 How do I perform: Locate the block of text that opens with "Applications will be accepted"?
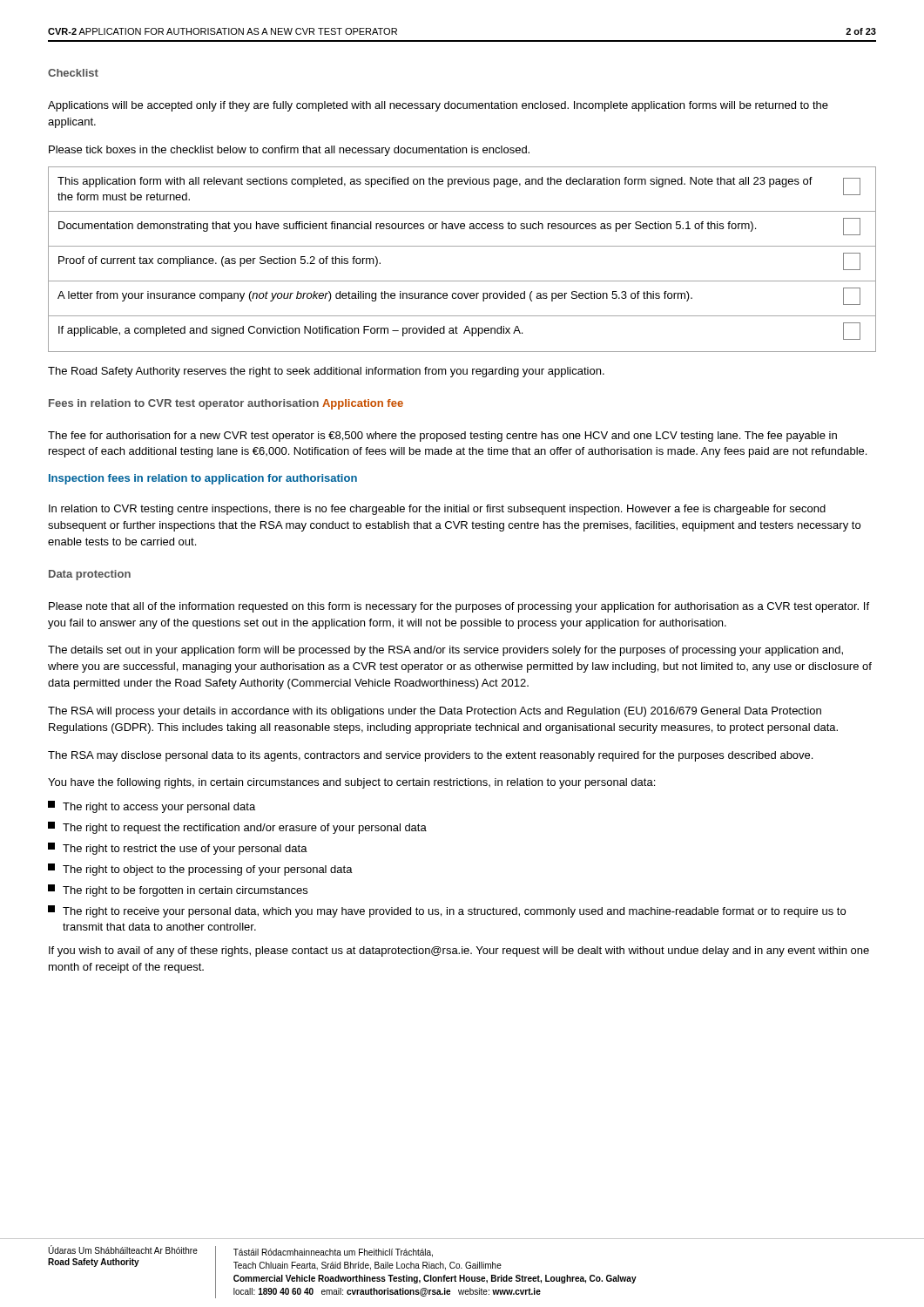[462, 114]
